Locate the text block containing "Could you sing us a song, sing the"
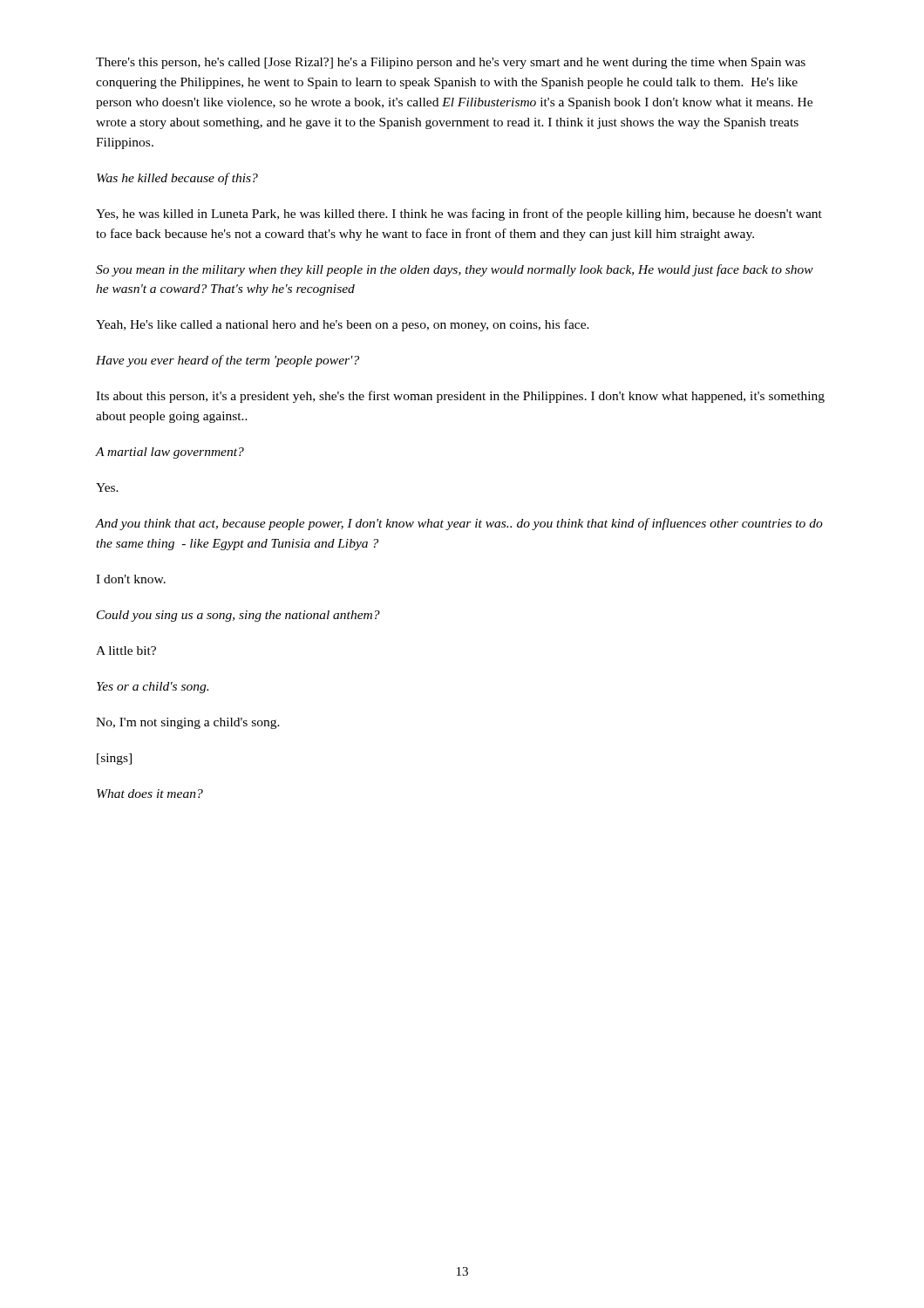Screen dimensions: 1308x924 [238, 614]
